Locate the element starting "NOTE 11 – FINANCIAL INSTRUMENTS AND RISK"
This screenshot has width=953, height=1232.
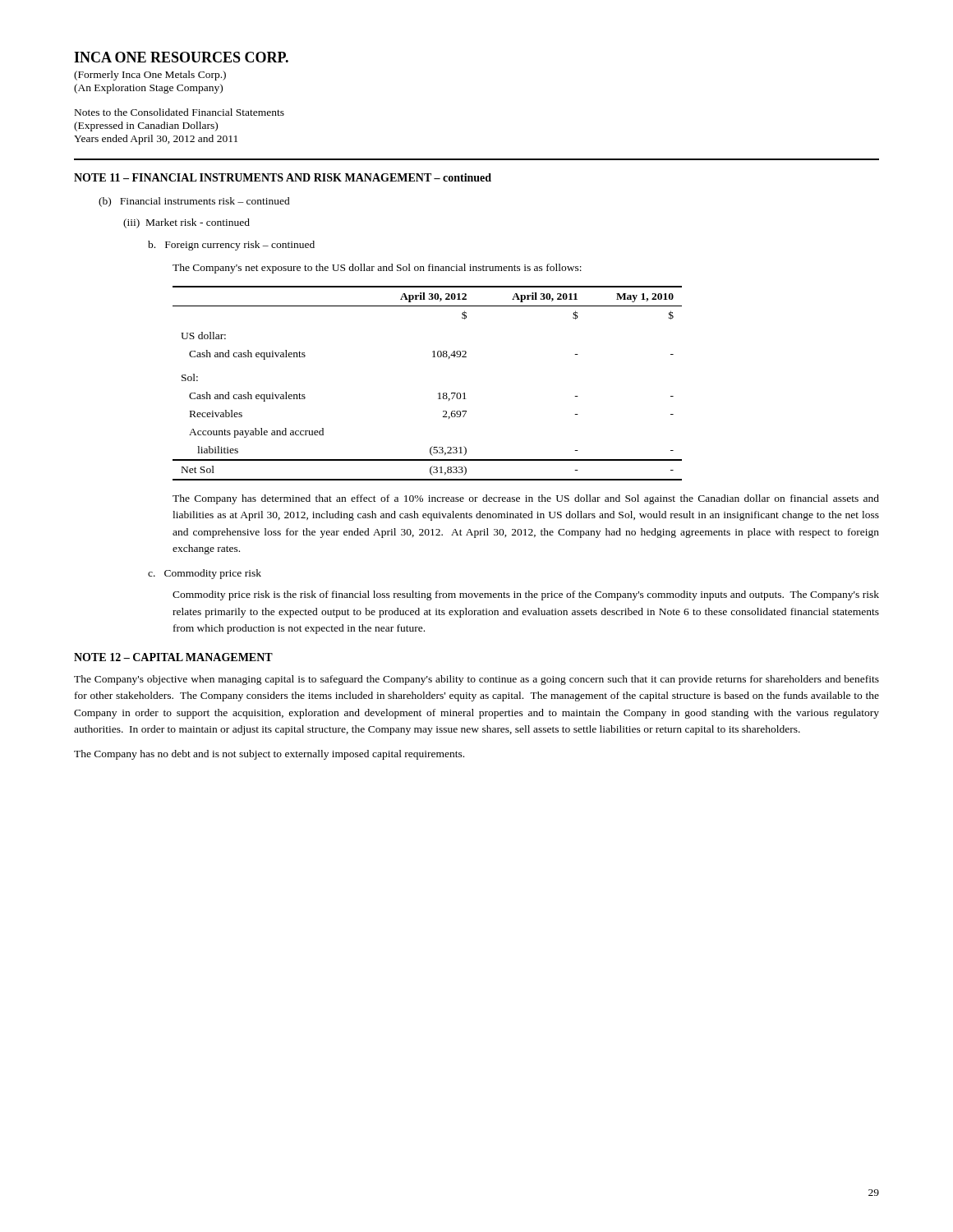[283, 178]
